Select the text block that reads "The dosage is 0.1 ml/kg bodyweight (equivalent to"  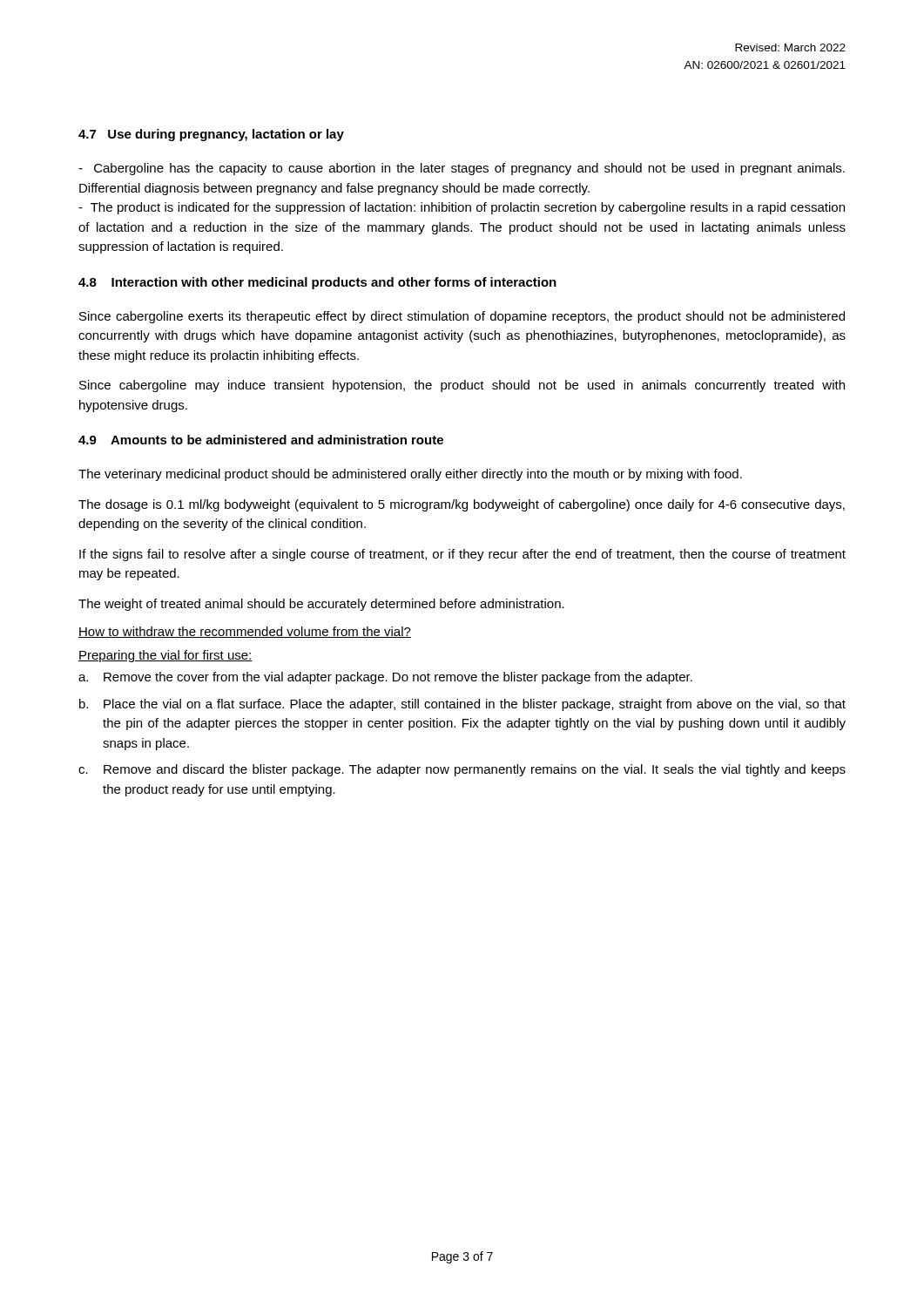[x=462, y=513]
